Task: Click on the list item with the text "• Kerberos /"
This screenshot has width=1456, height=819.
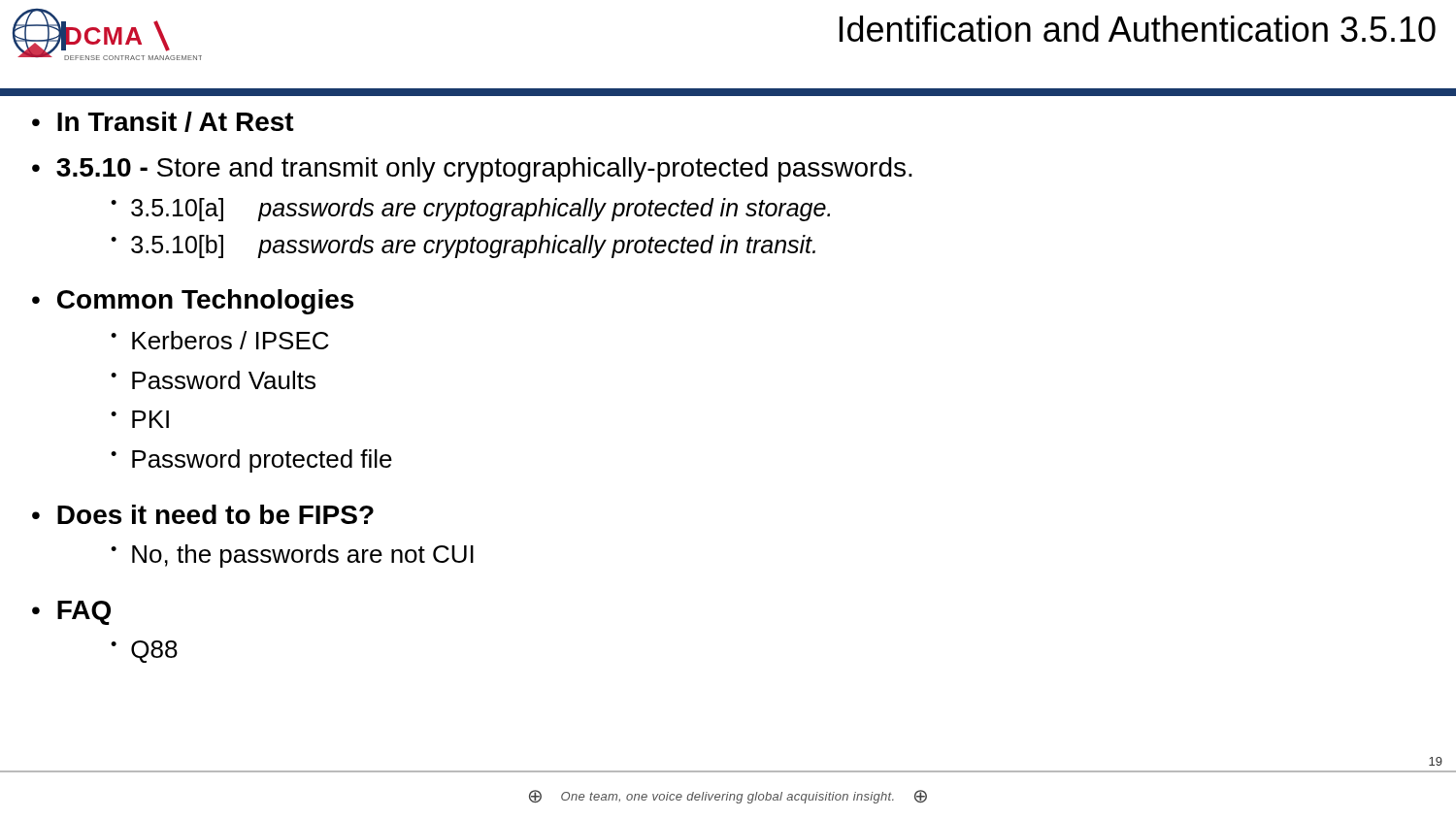Action: 220,341
